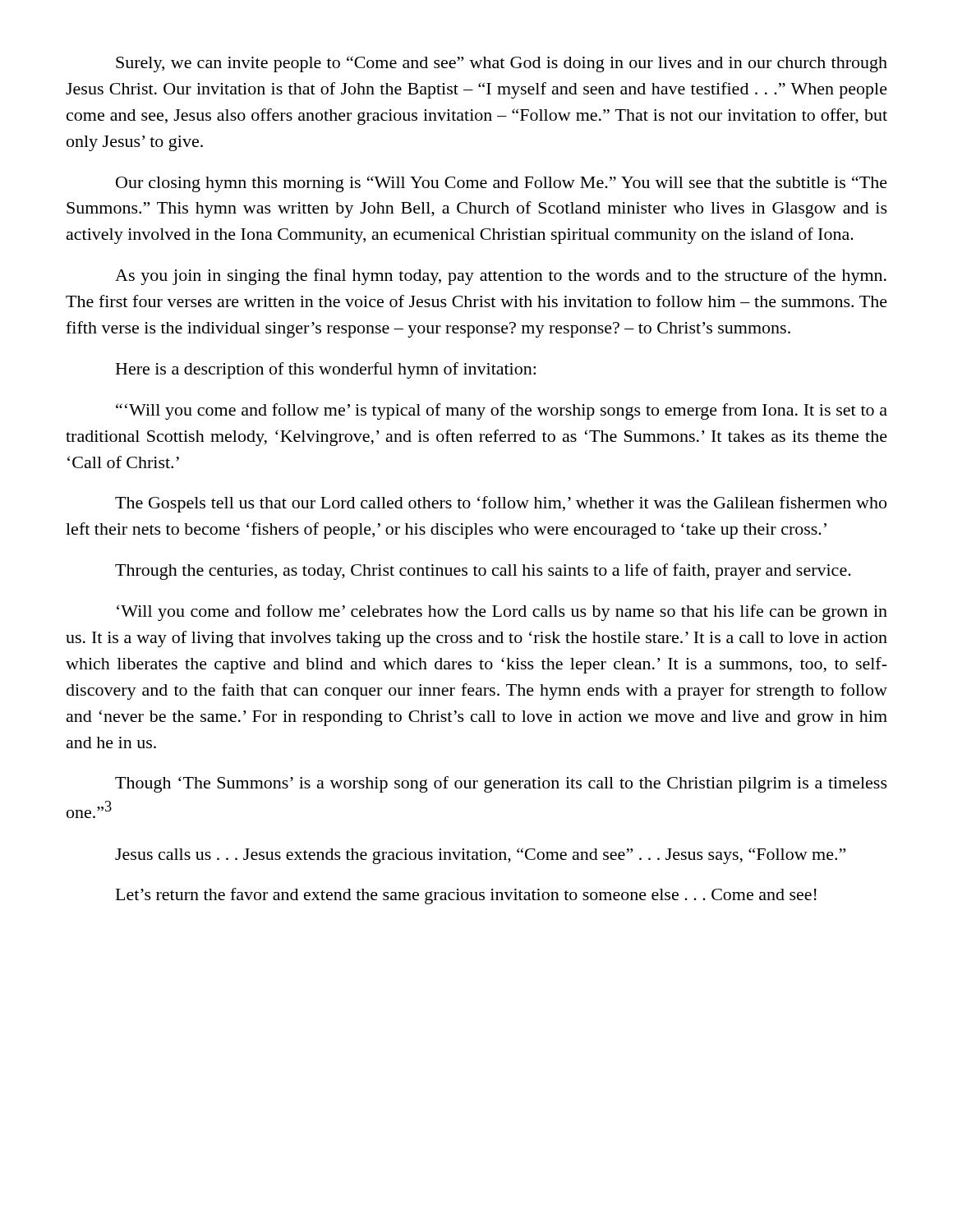Image resolution: width=953 pixels, height=1232 pixels.
Task: Select the element starting "Though ‘The Summons’ is a worship"
Action: [x=476, y=798]
